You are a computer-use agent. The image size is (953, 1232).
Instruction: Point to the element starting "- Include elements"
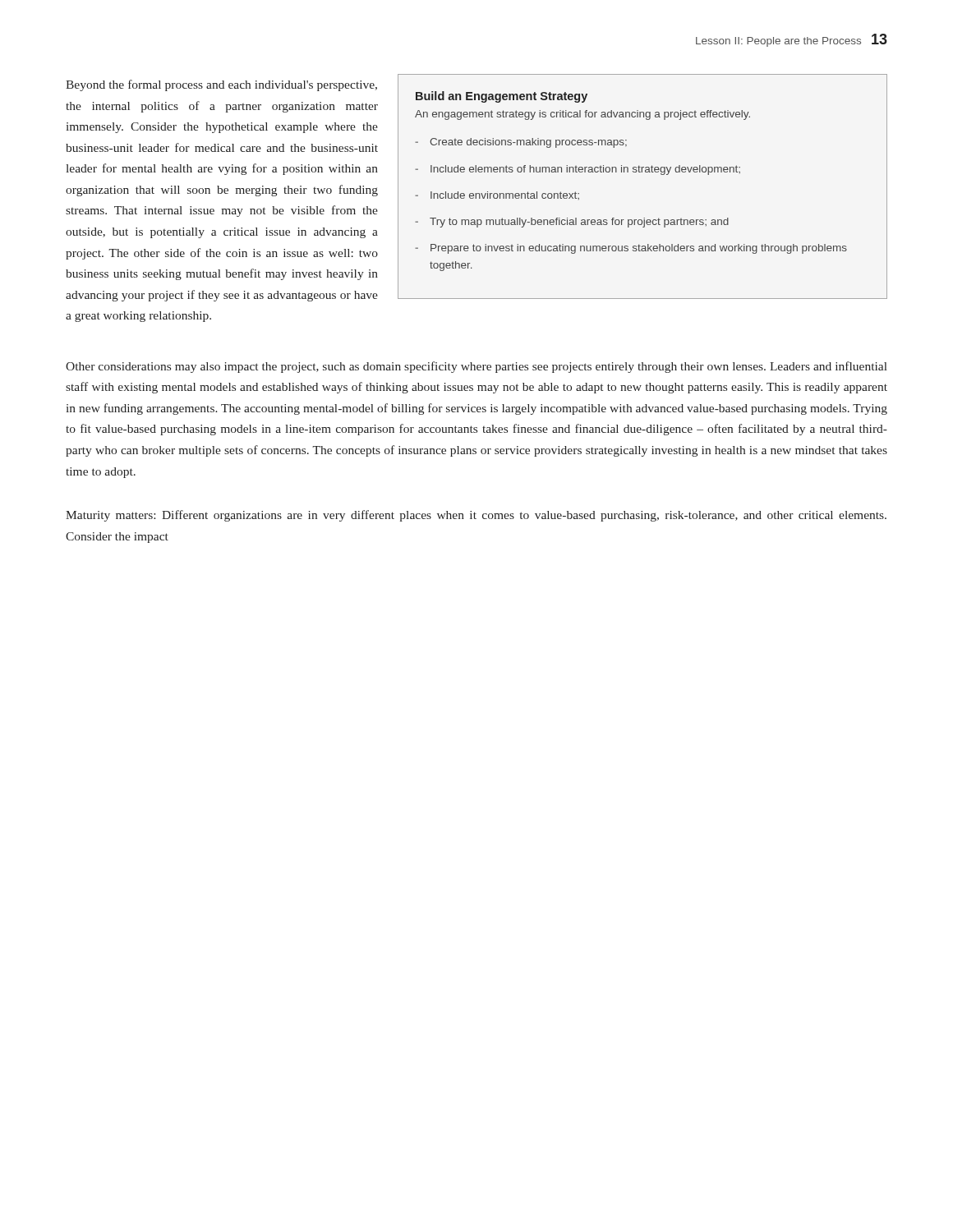click(x=642, y=169)
